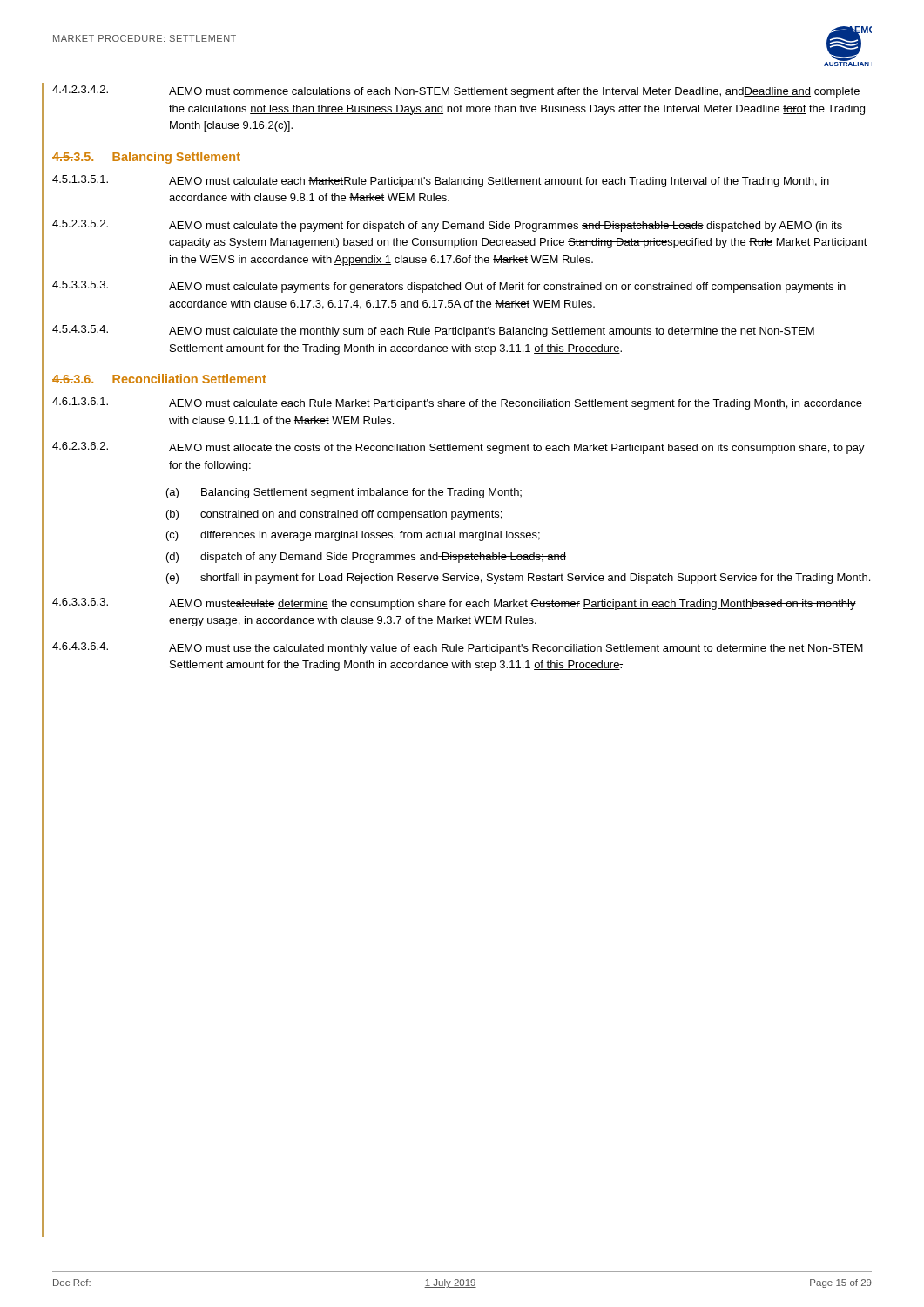Find the text block with the text "5.1.3.5.1. AEMO must"
This screenshot has width=924, height=1307.
tap(462, 189)
